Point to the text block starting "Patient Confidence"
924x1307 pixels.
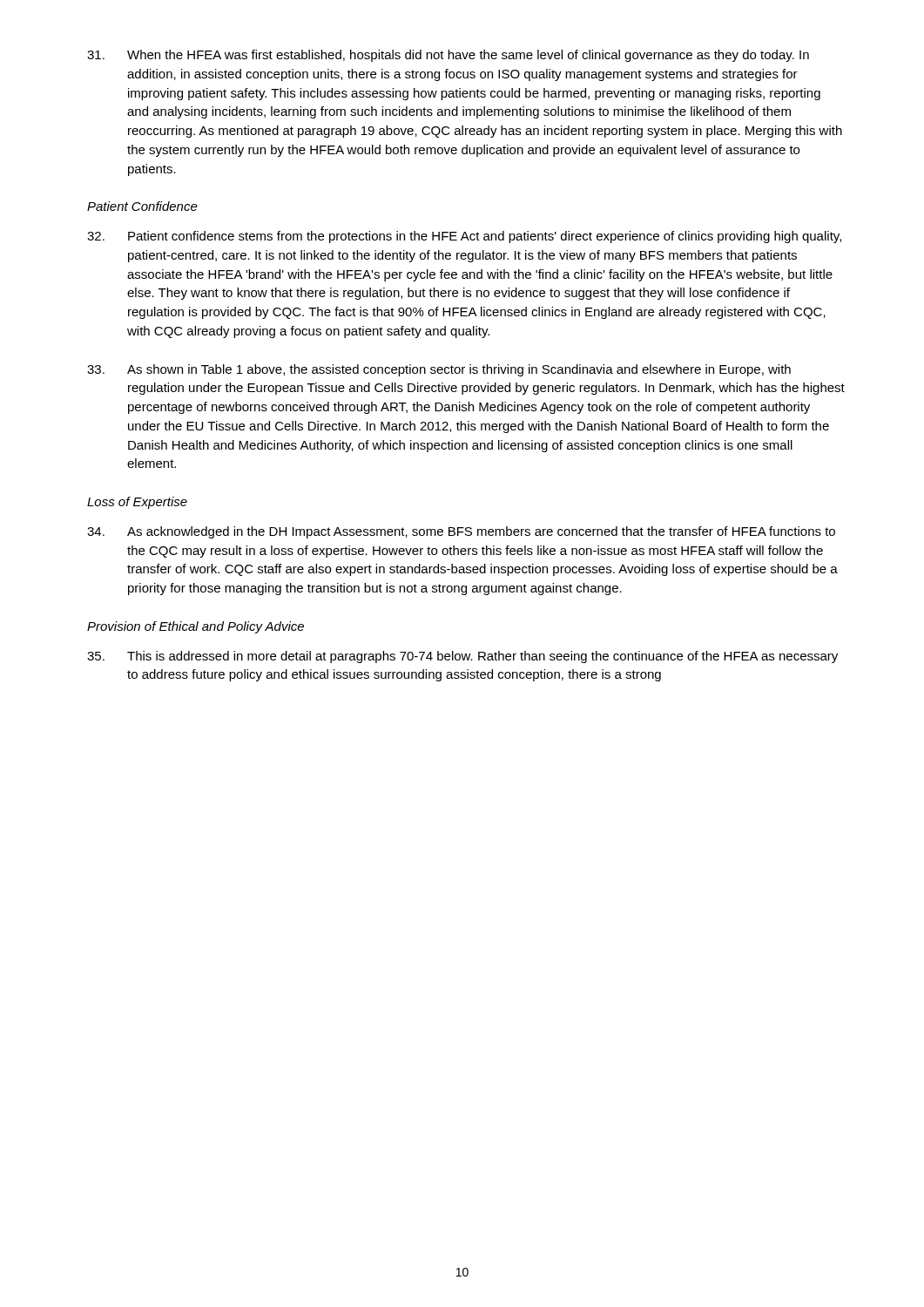pos(142,206)
